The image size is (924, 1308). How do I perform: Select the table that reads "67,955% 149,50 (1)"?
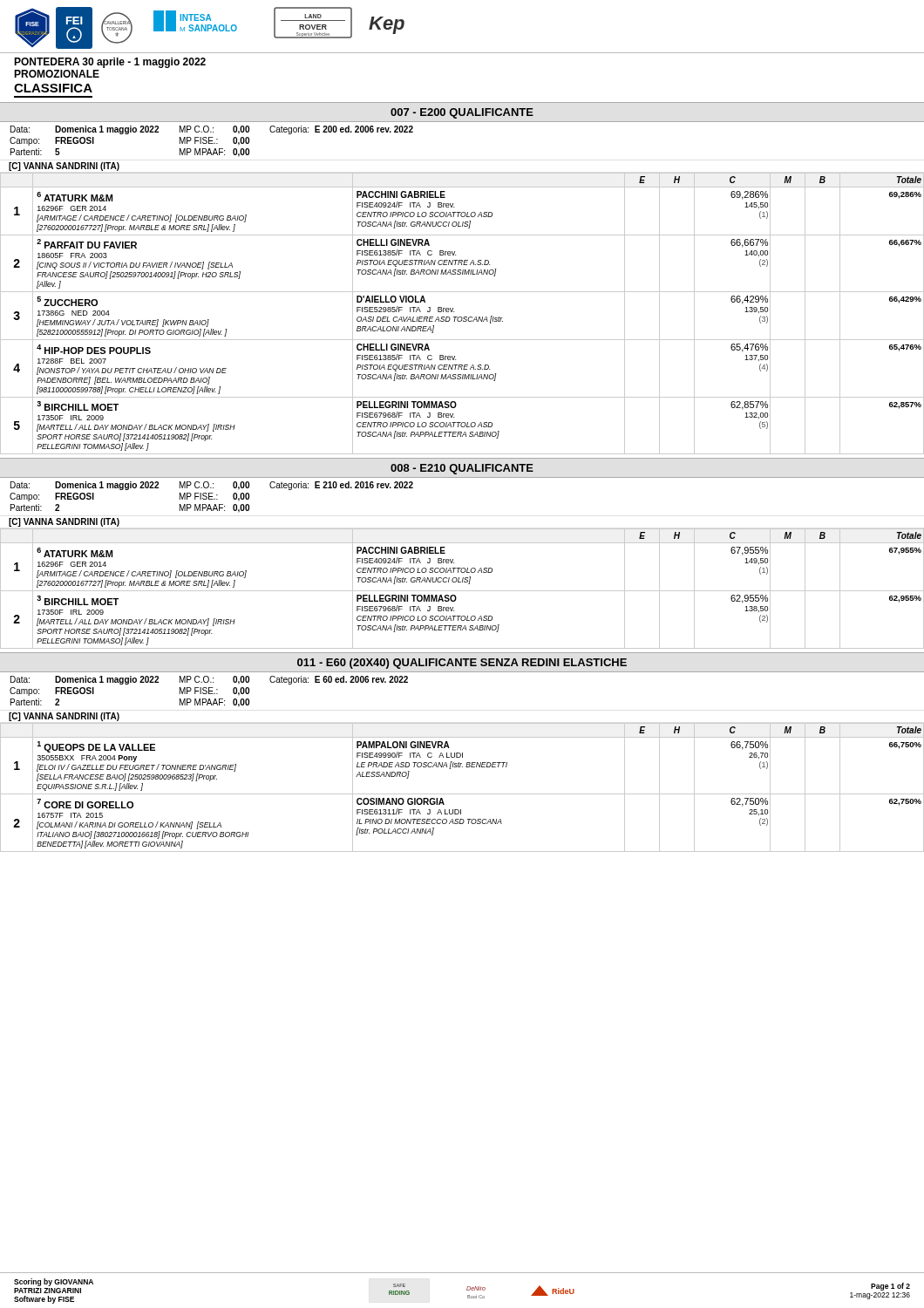[462, 589]
